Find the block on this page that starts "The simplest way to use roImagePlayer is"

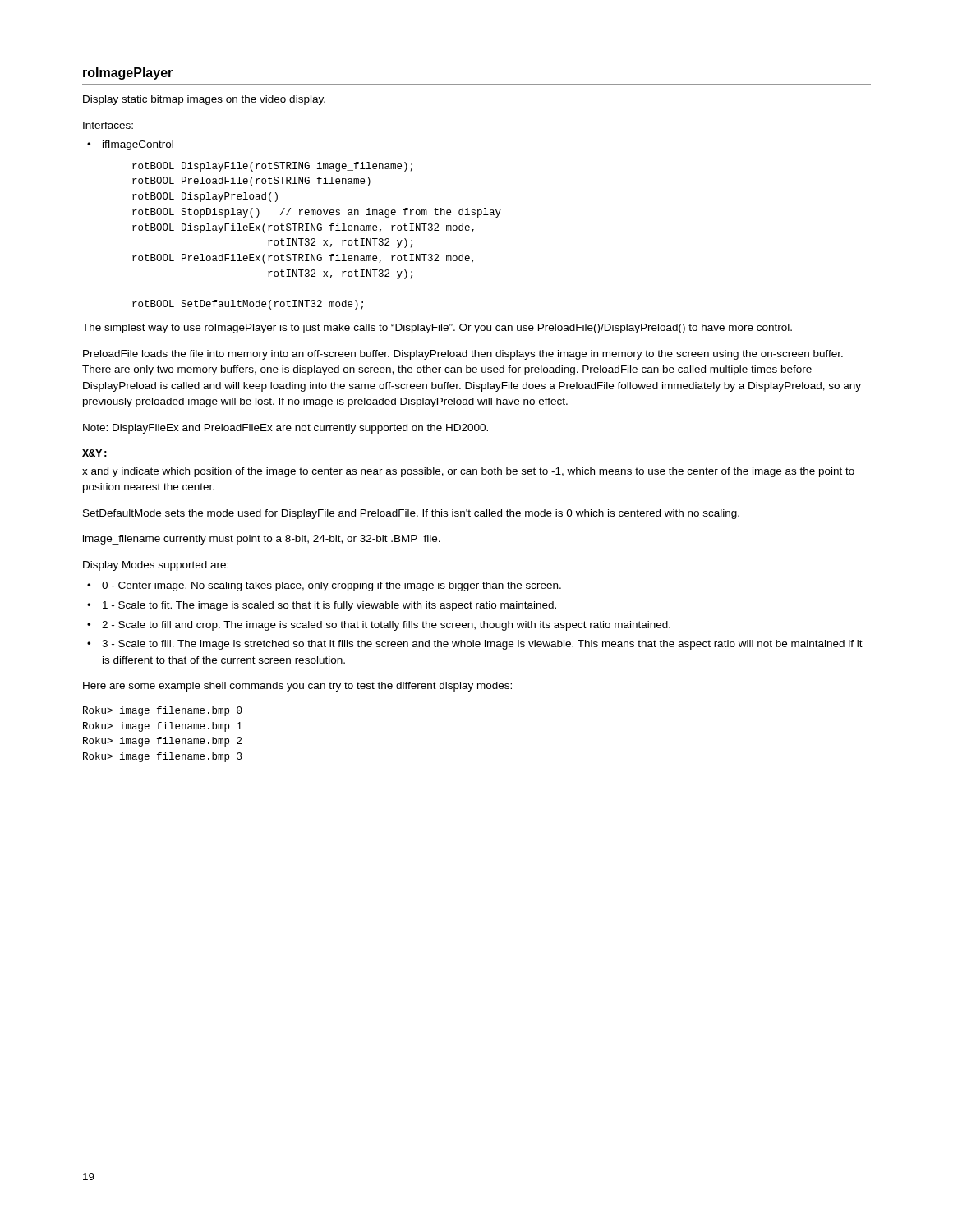pos(438,327)
